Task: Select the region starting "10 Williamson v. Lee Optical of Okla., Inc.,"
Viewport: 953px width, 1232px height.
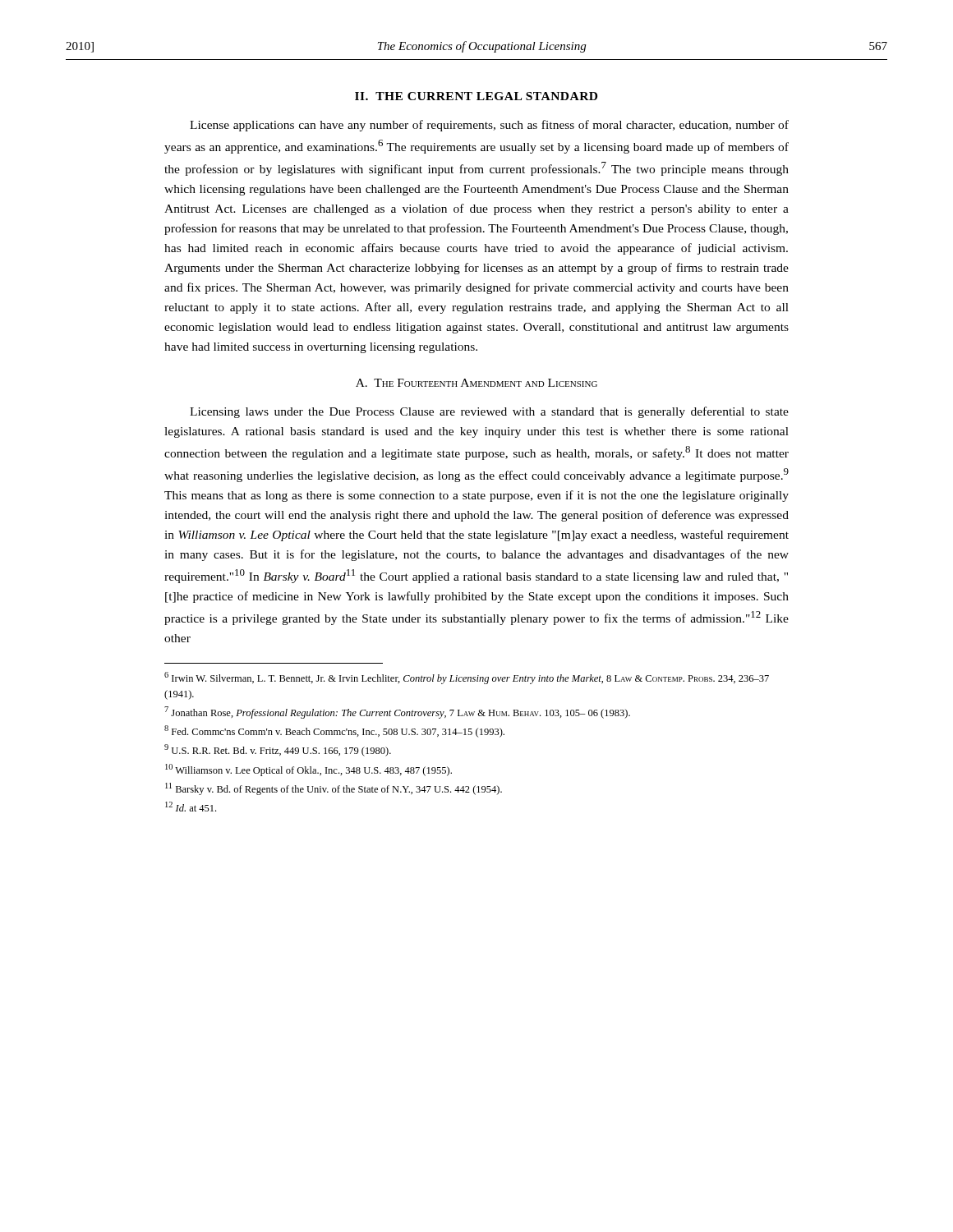Action: pyautogui.click(x=308, y=769)
